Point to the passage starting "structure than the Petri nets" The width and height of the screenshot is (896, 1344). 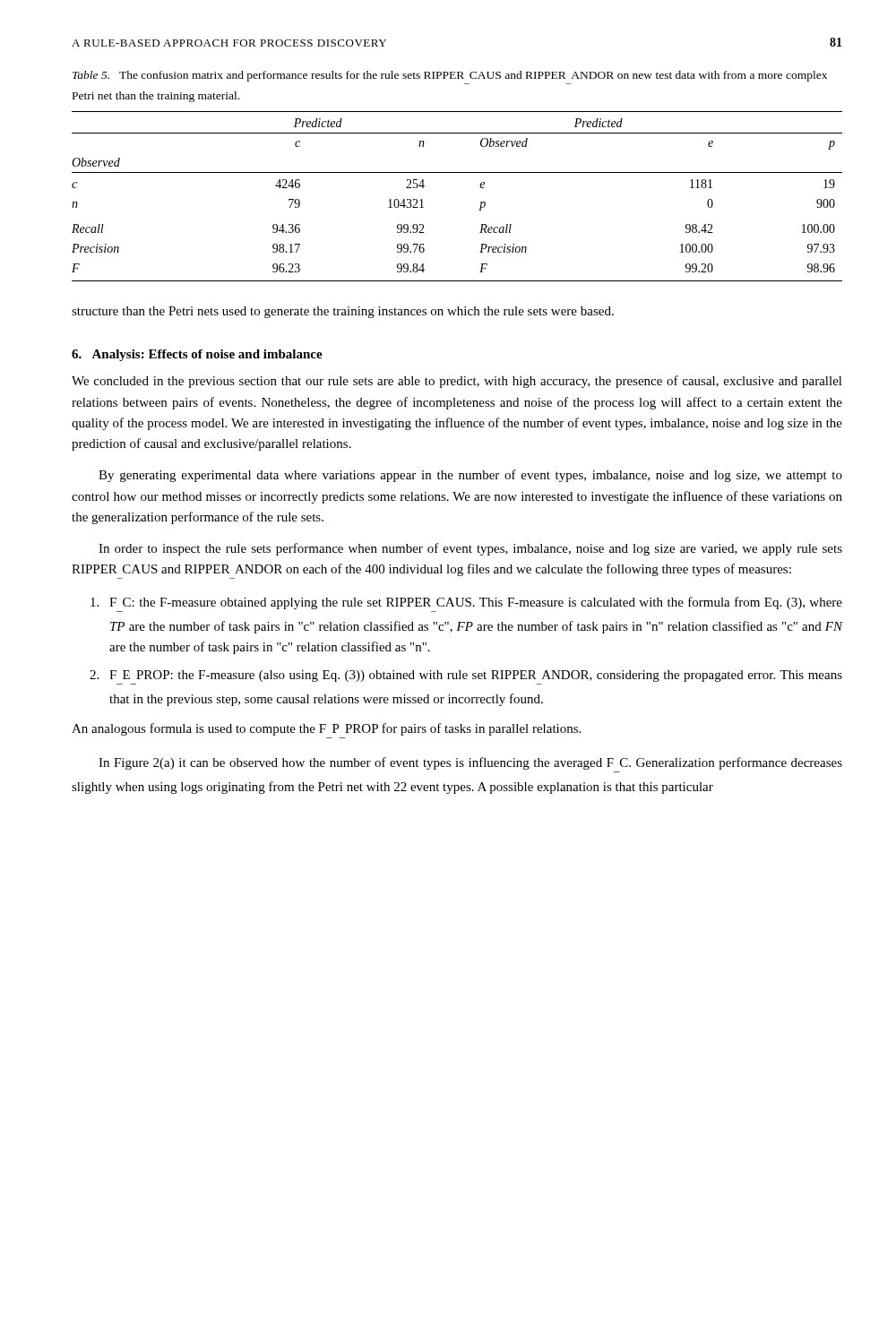tap(343, 311)
